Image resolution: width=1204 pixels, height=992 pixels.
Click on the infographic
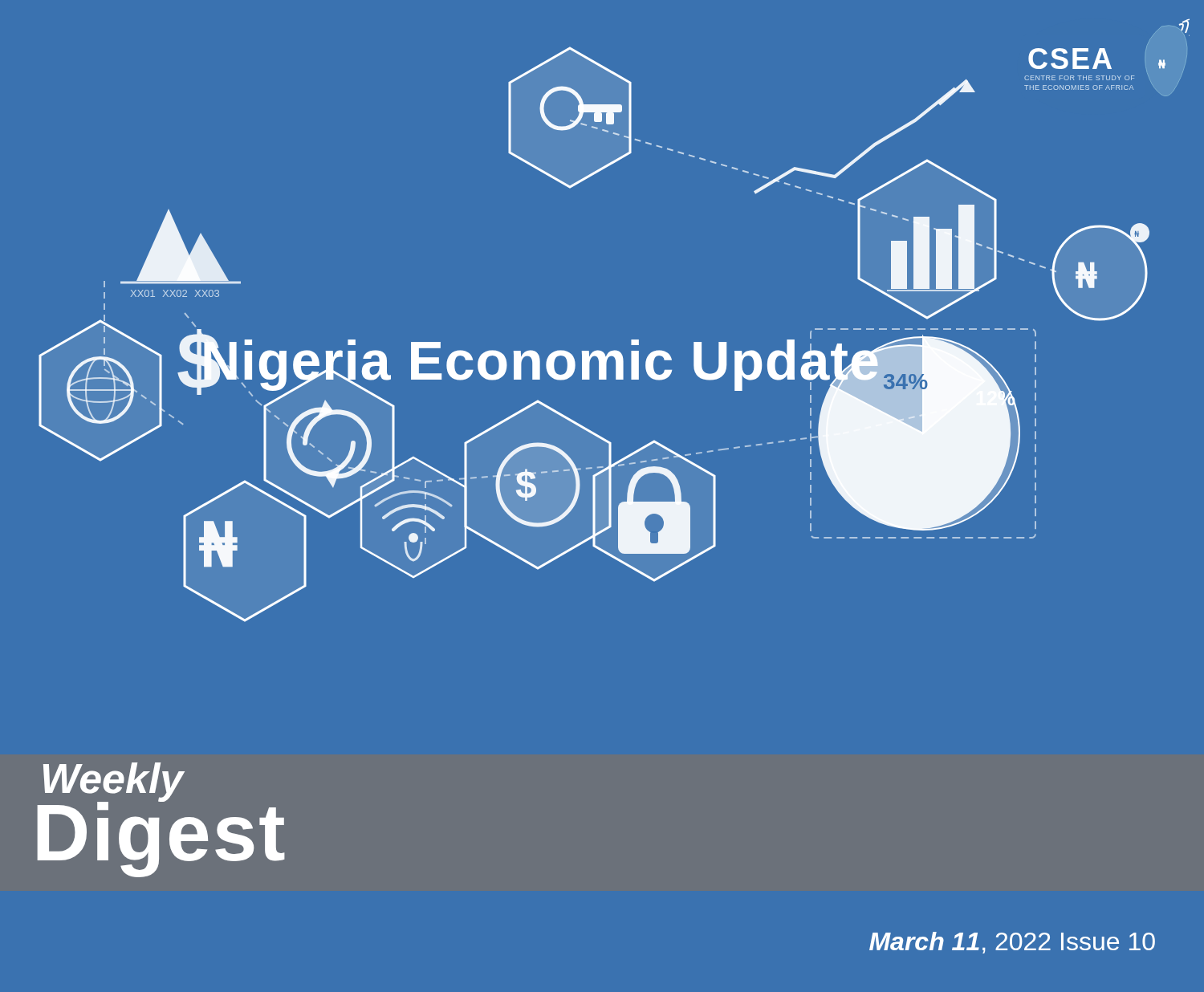[602, 377]
